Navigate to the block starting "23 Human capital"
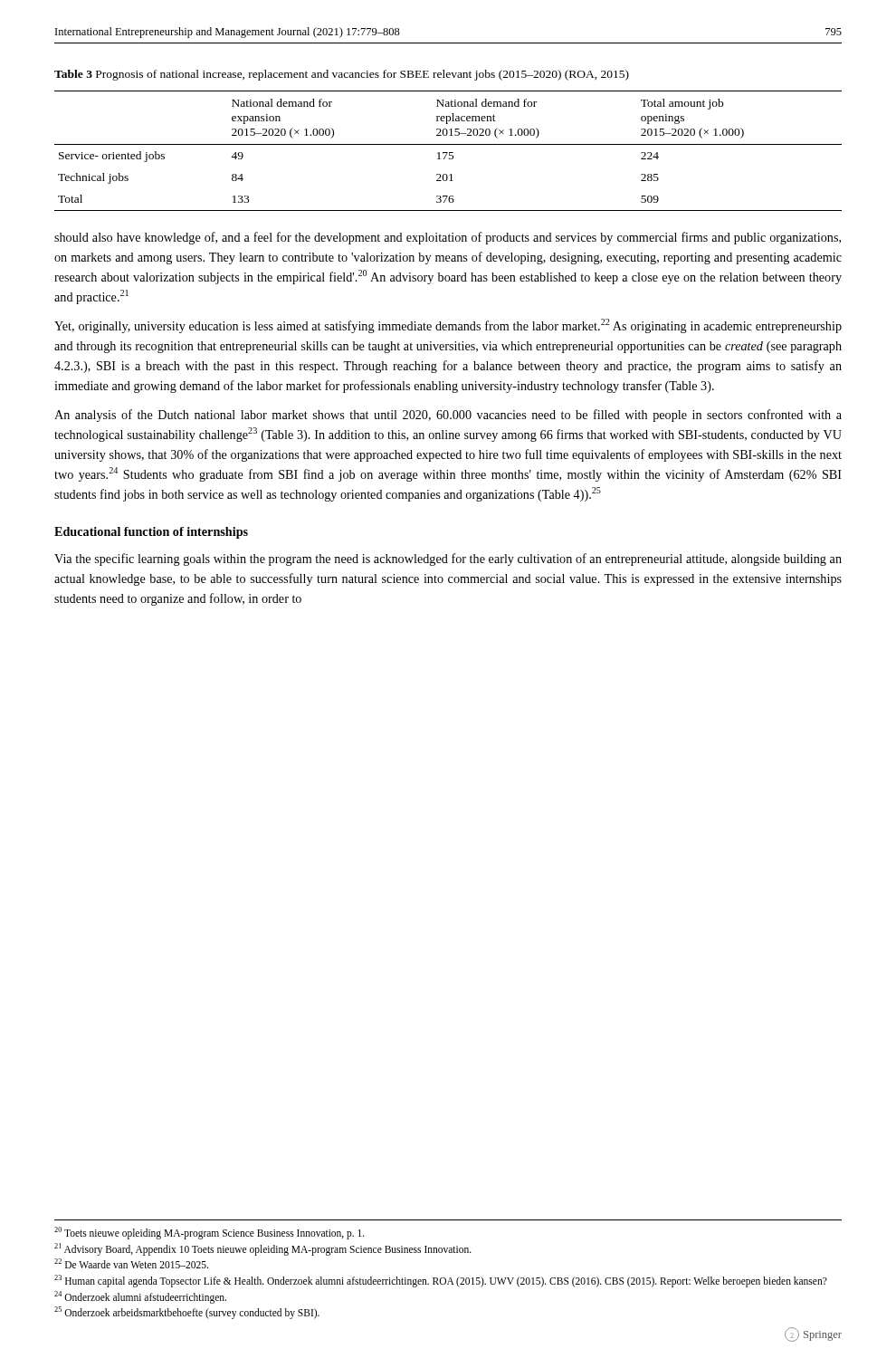The image size is (896, 1358). (x=441, y=1280)
